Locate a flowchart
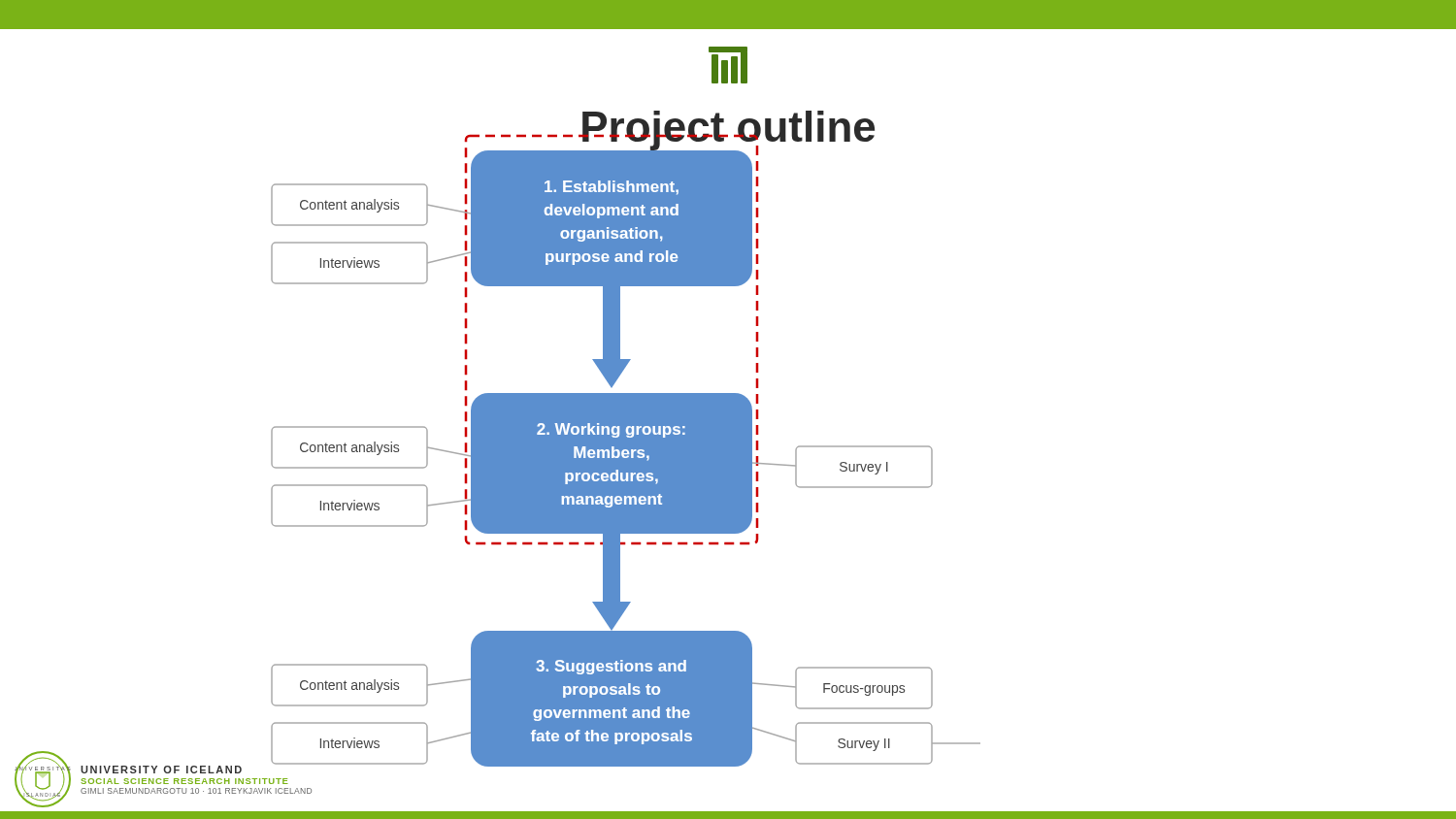 (728, 451)
